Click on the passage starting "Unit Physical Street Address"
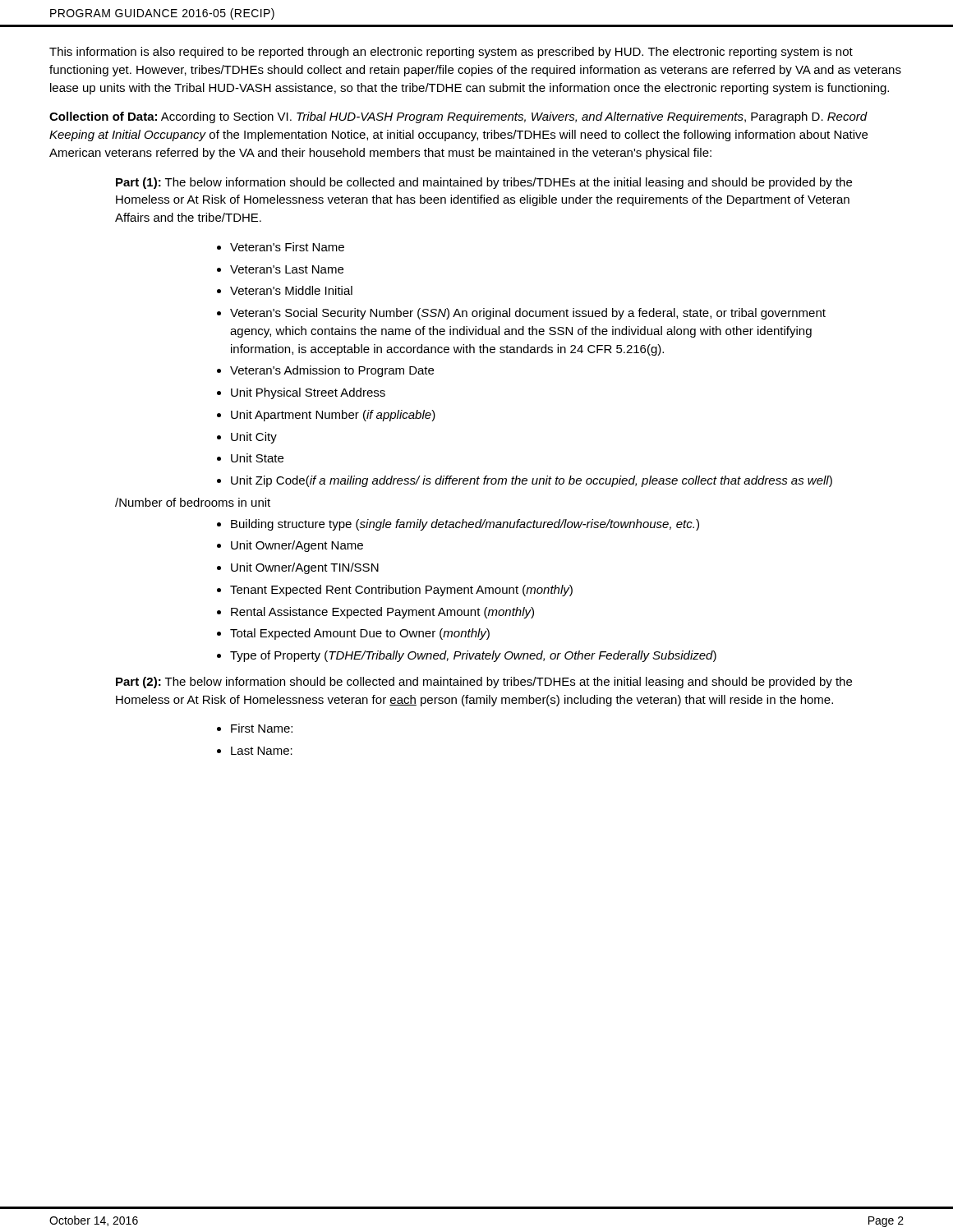Viewport: 953px width, 1232px height. 308,392
